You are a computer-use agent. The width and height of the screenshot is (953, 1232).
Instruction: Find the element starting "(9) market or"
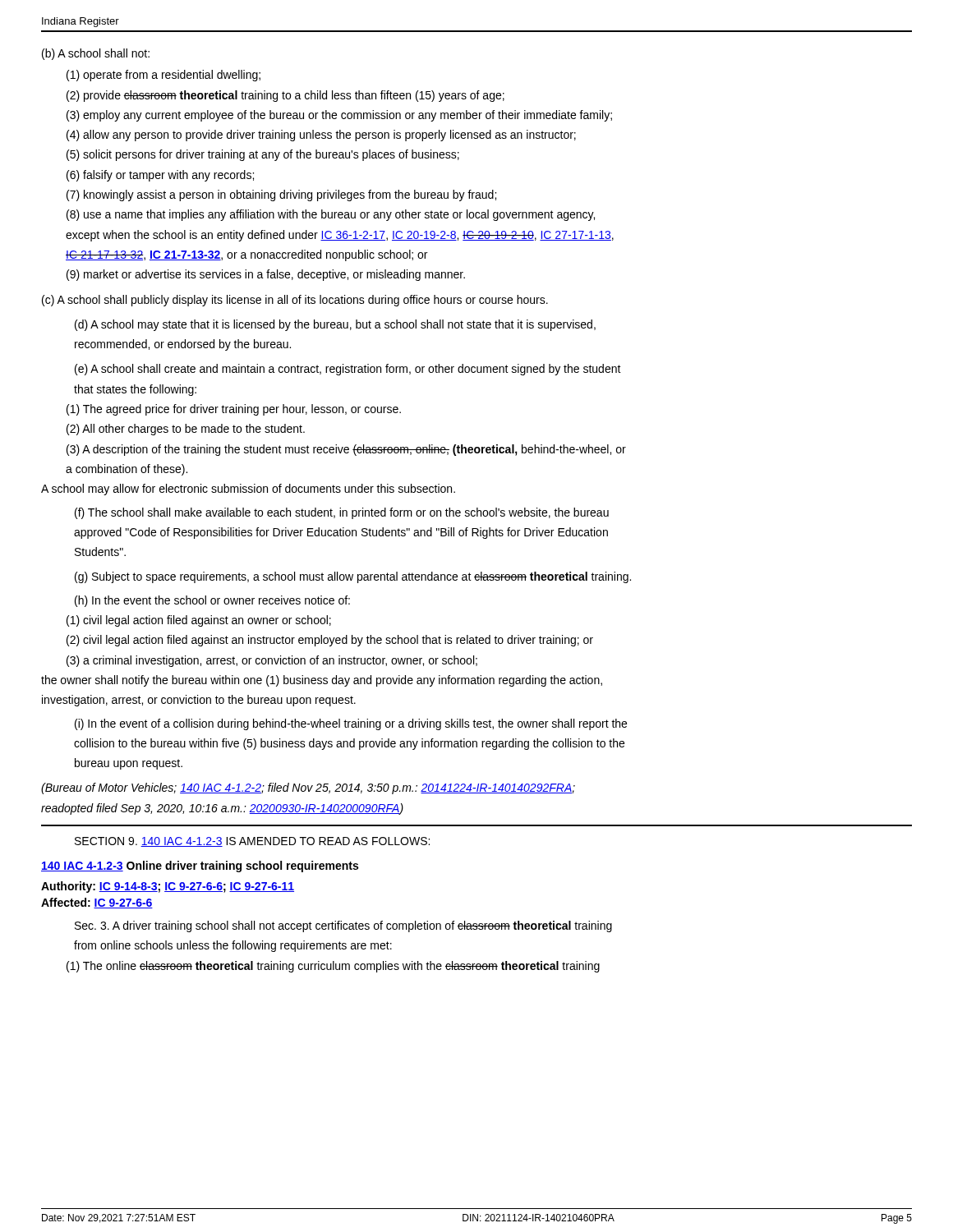(266, 275)
